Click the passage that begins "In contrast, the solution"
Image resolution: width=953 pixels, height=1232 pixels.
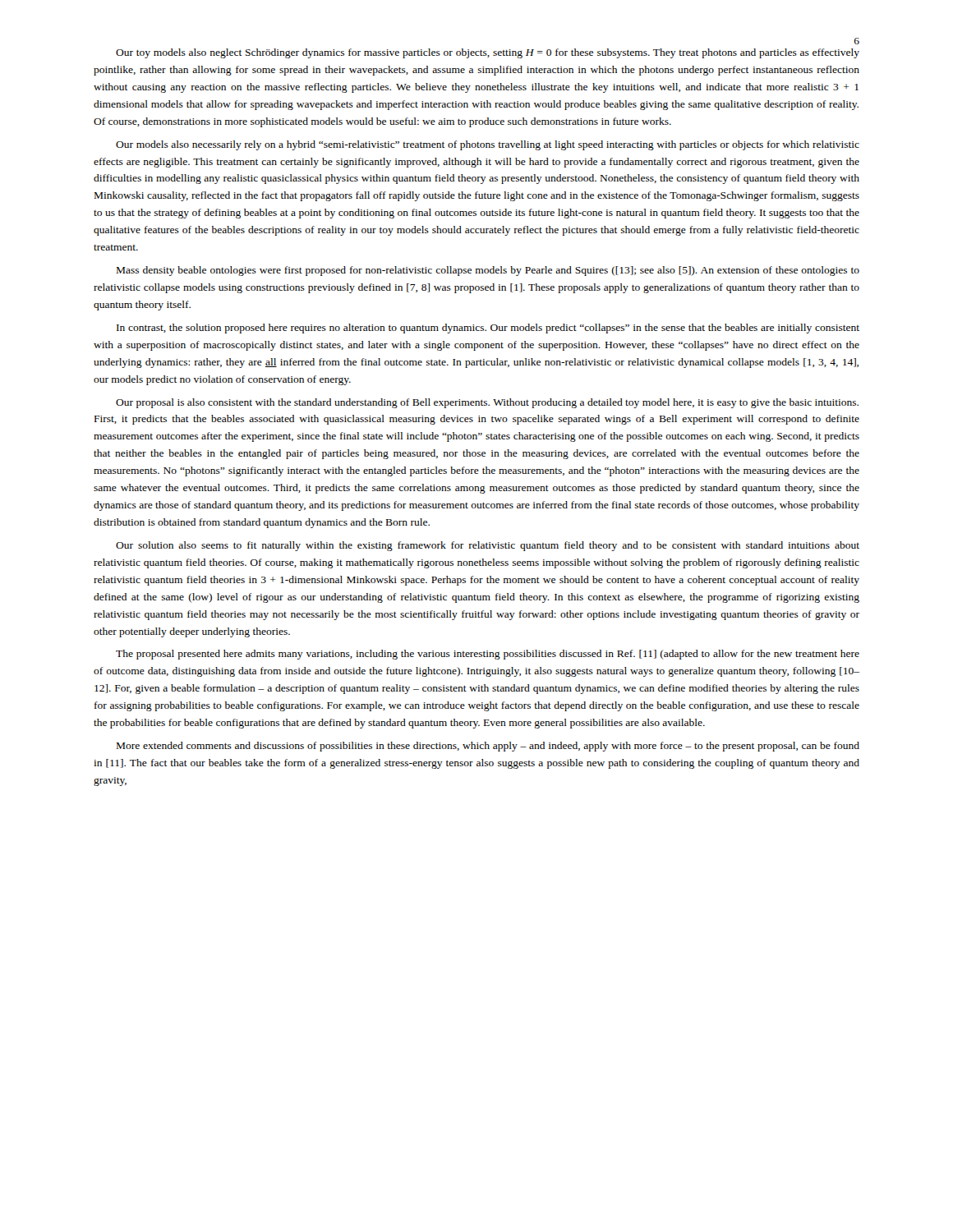476,354
